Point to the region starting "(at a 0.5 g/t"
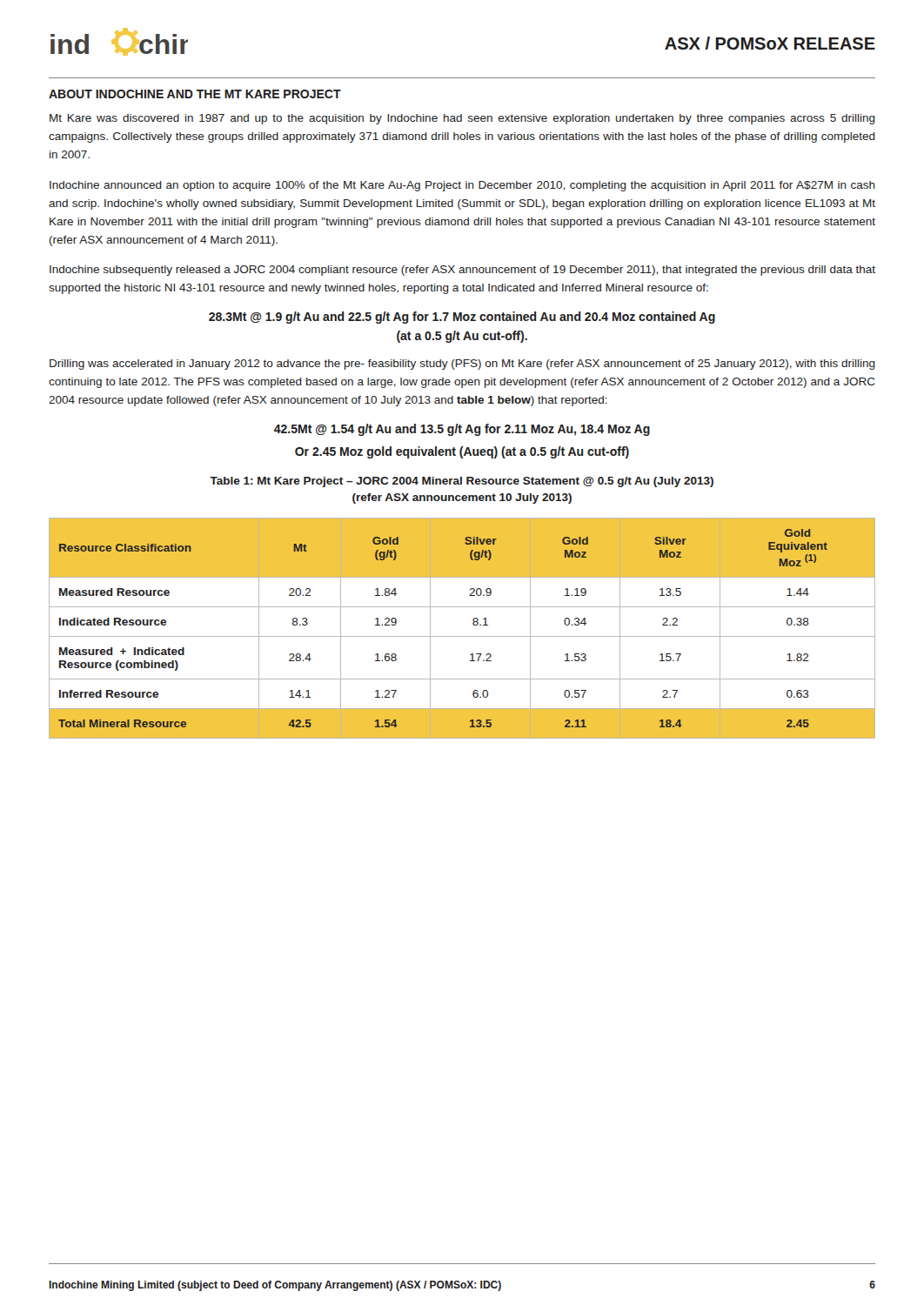924x1305 pixels. [462, 336]
